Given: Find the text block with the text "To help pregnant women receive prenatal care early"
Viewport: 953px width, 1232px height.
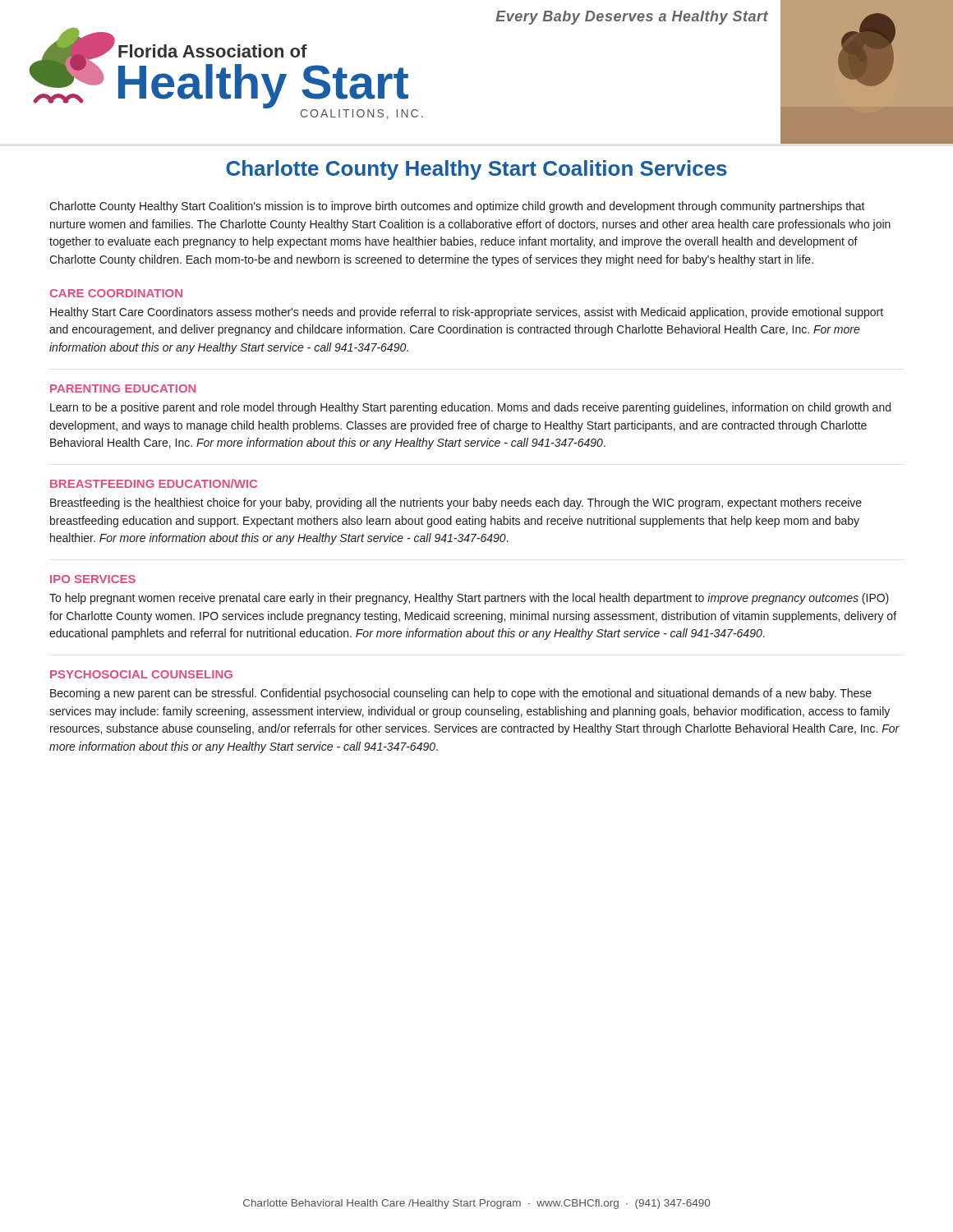Looking at the screenshot, I should (473, 616).
